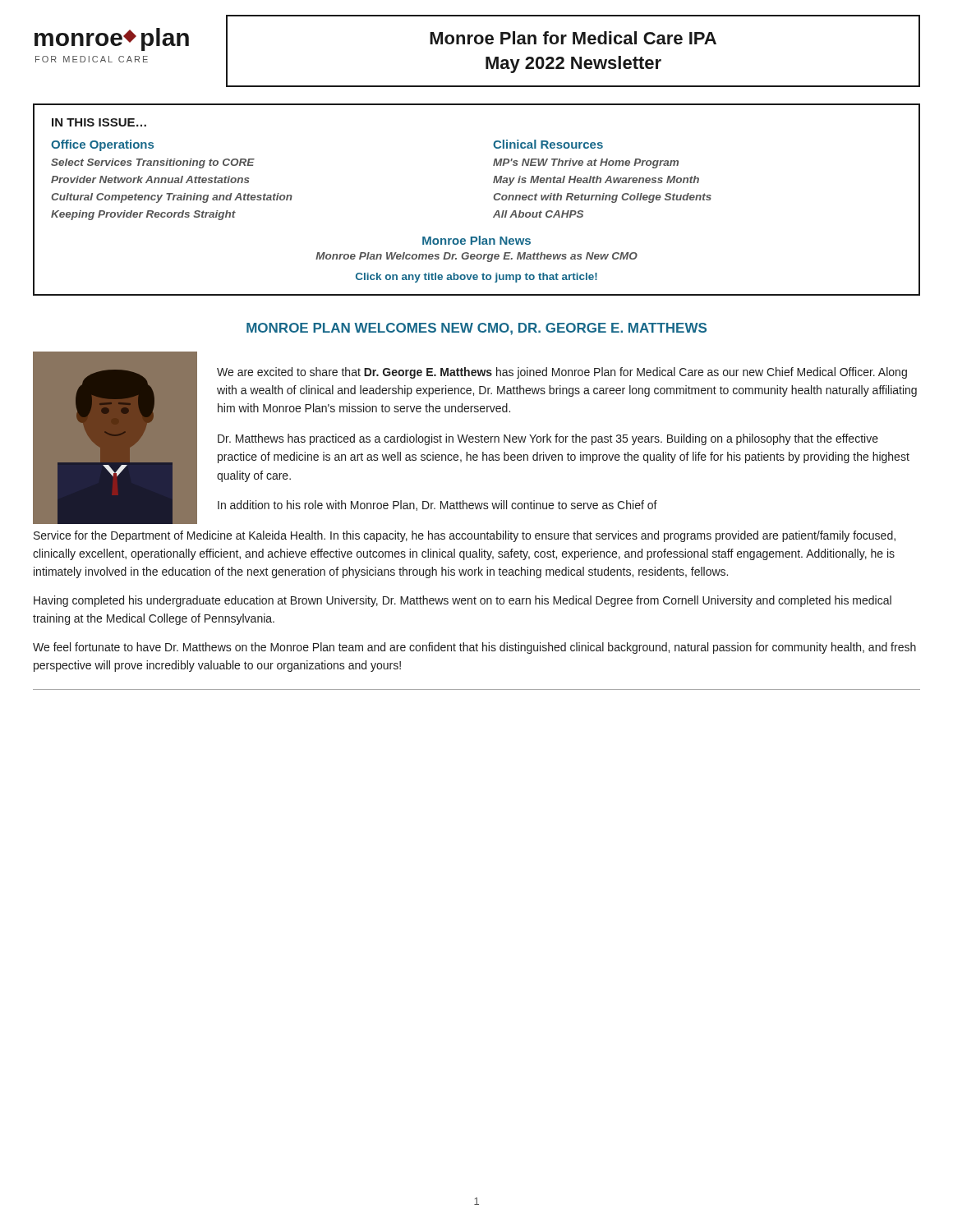The height and width of the screenshot is (1232, 953).
Task: Click on the region starting "Clinical Resources"
Action: [x=548, y=144]
